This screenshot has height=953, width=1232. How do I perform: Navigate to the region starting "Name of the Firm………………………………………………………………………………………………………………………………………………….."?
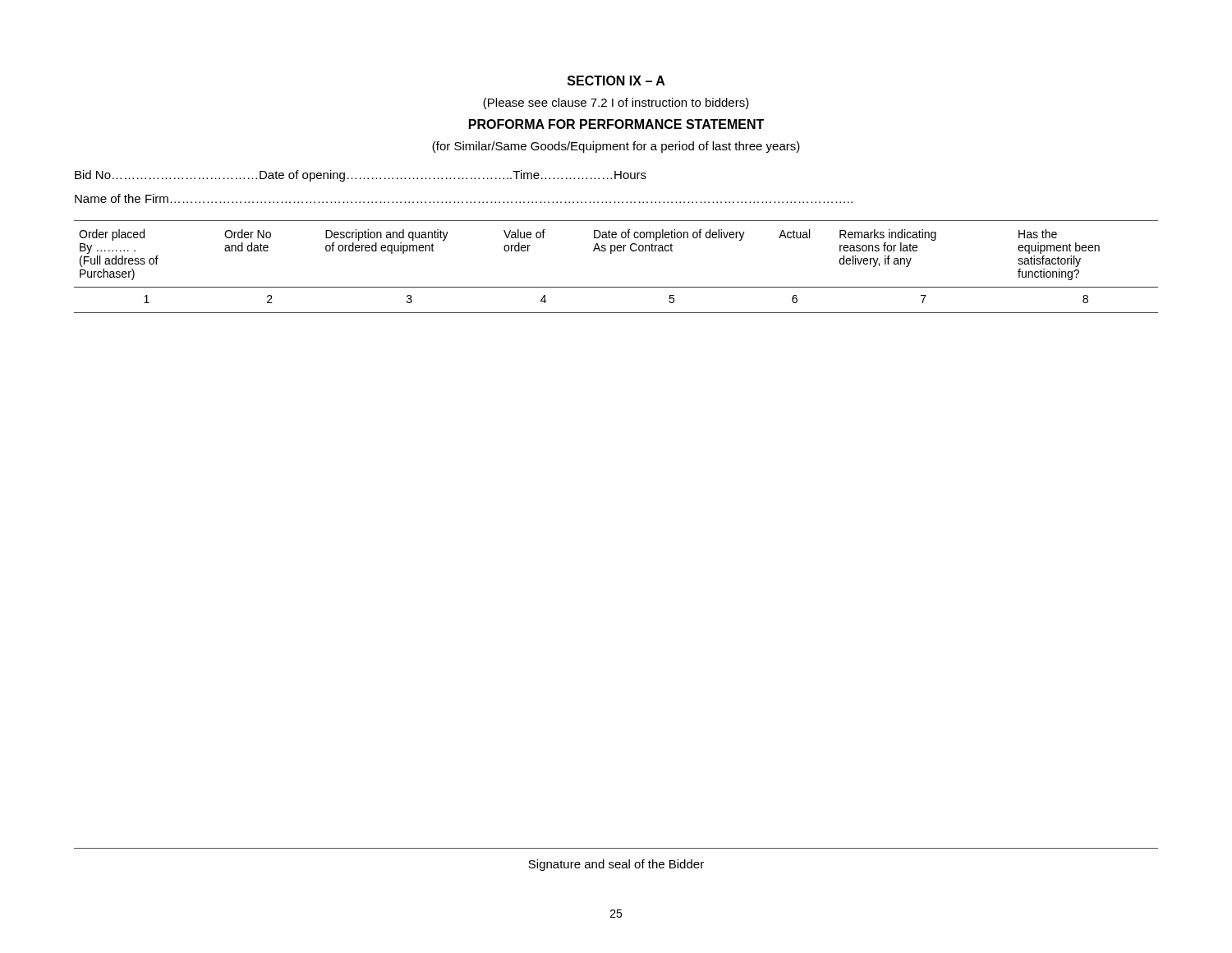click(x=464, y=198)
